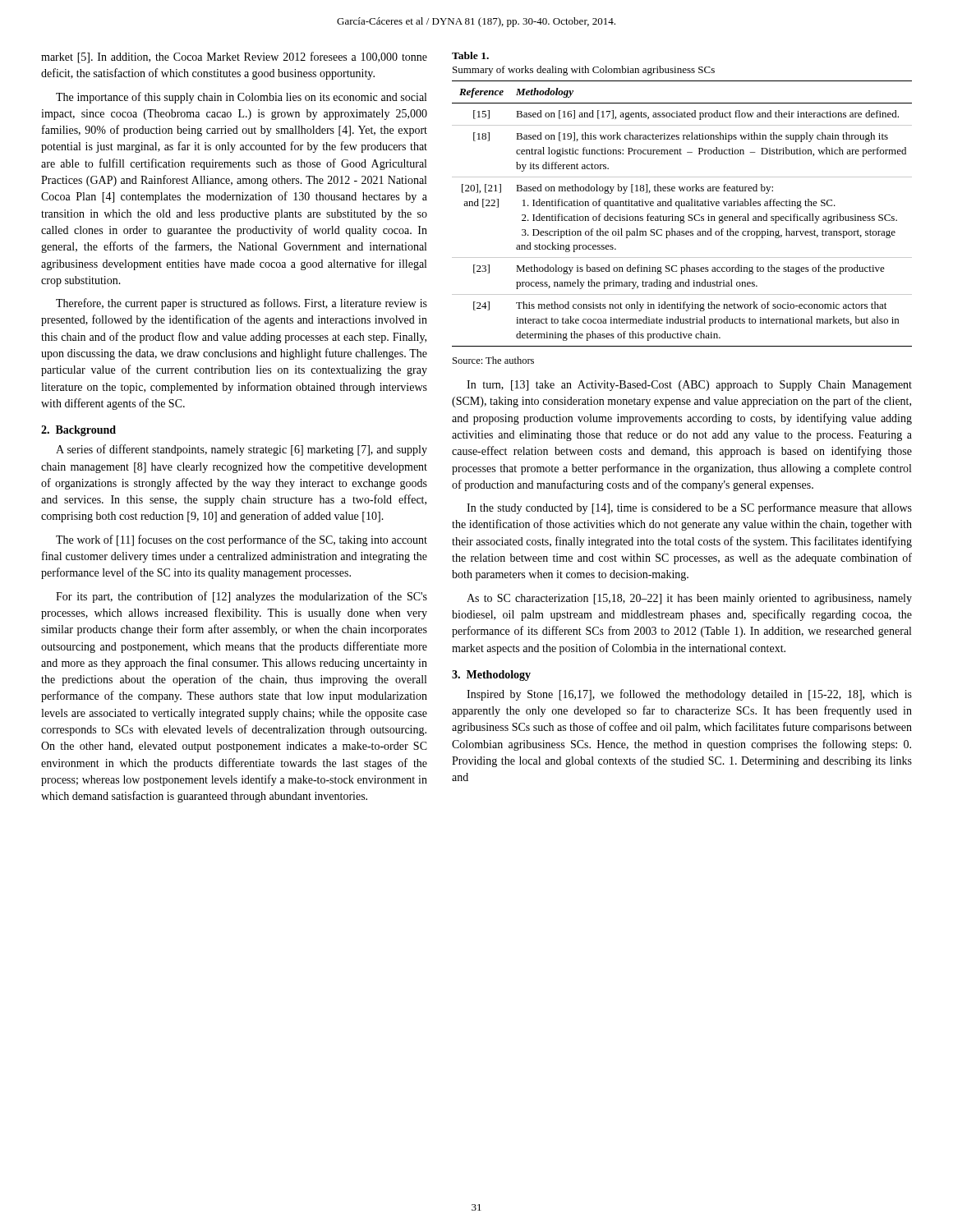The width and height of the screenshot is (953, 1232).
Task: Find the section header containing "2. Background"
Action: [79, 430]
